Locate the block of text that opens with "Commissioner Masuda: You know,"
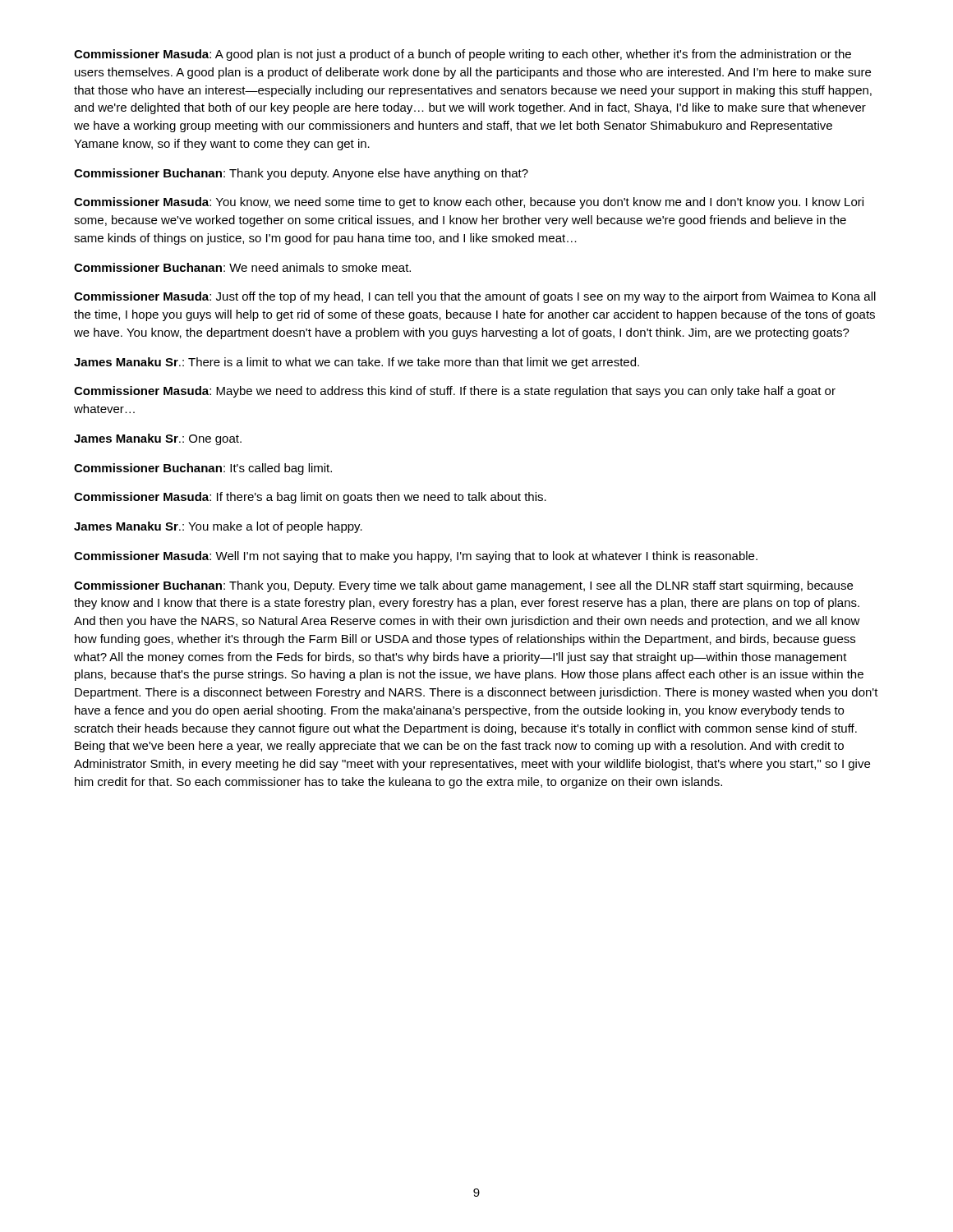 tap(469, 220)
